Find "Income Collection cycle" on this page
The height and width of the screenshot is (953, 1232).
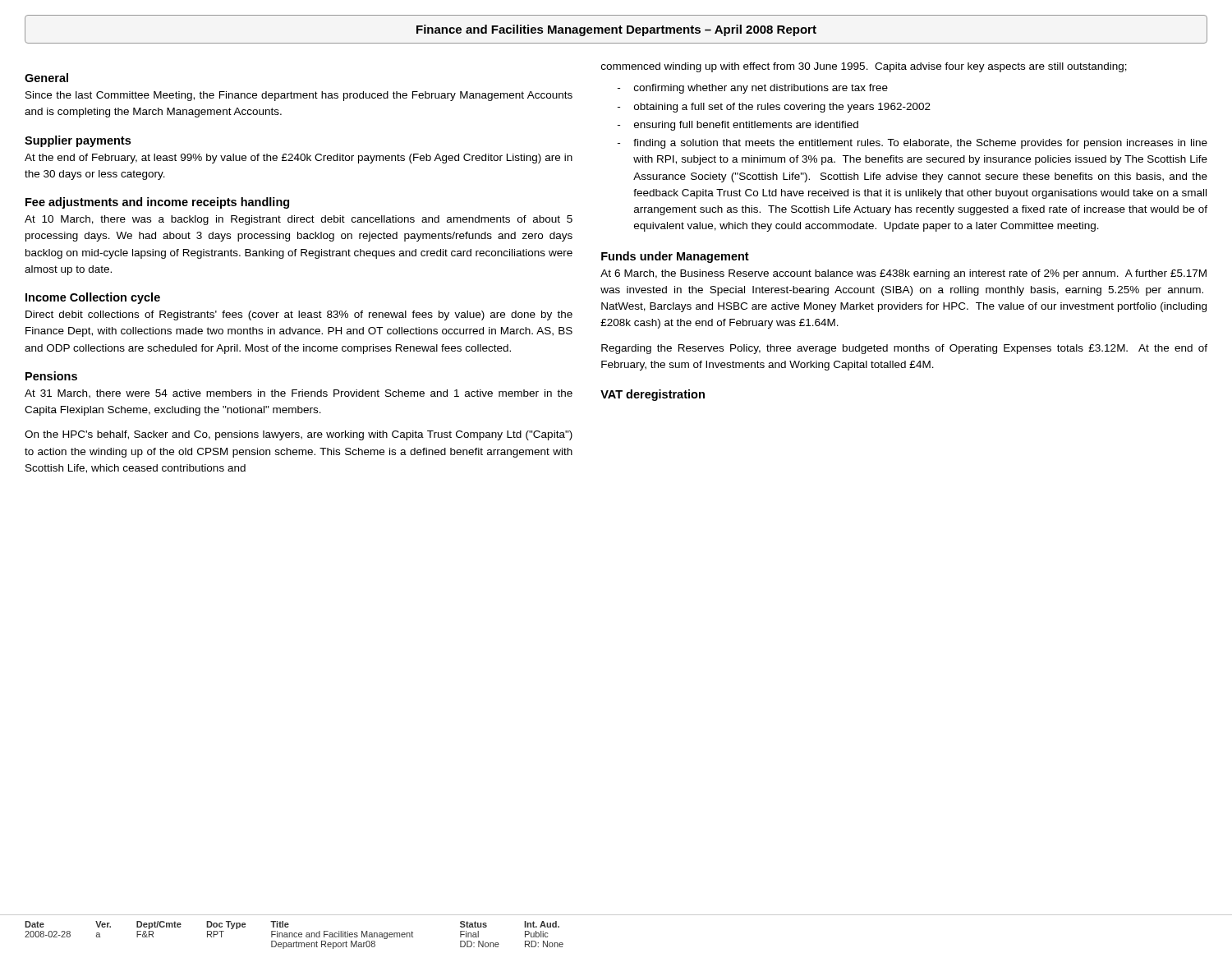coord(92,297)
